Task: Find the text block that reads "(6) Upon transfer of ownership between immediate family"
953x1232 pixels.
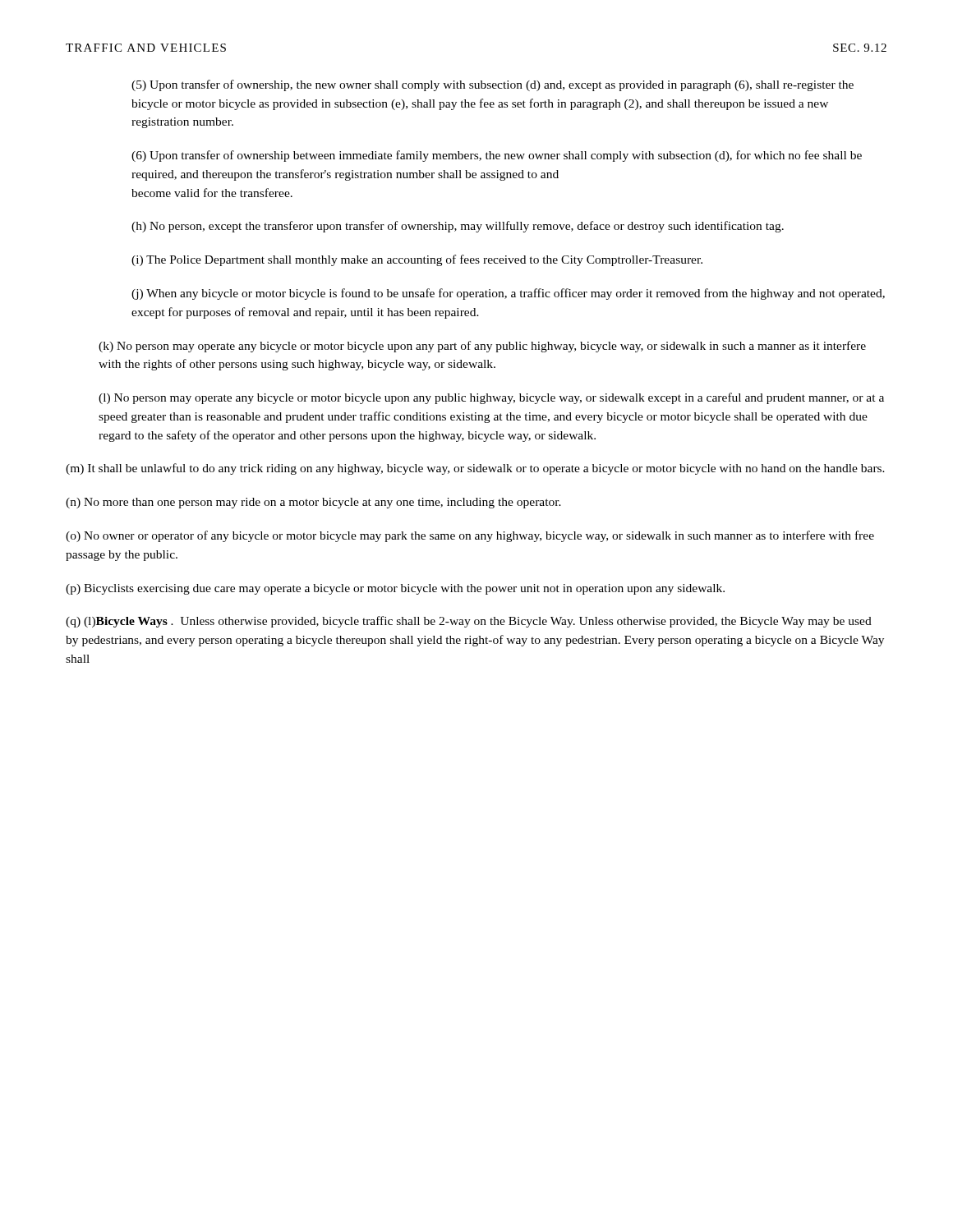Action: [497, 174]
